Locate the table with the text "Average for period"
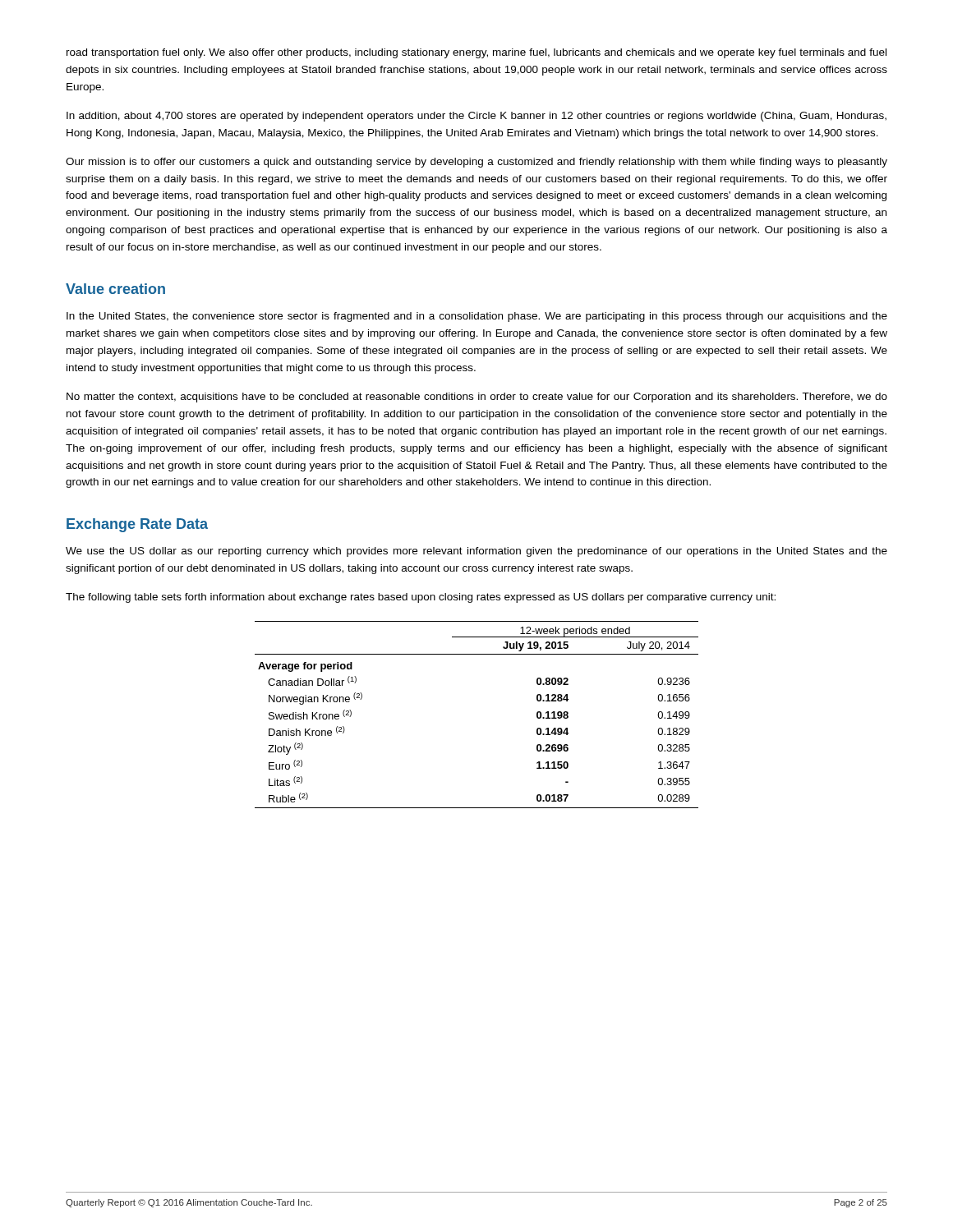Image resolution: width=953 pixels, height=1232 pixels. pos(476,714)
